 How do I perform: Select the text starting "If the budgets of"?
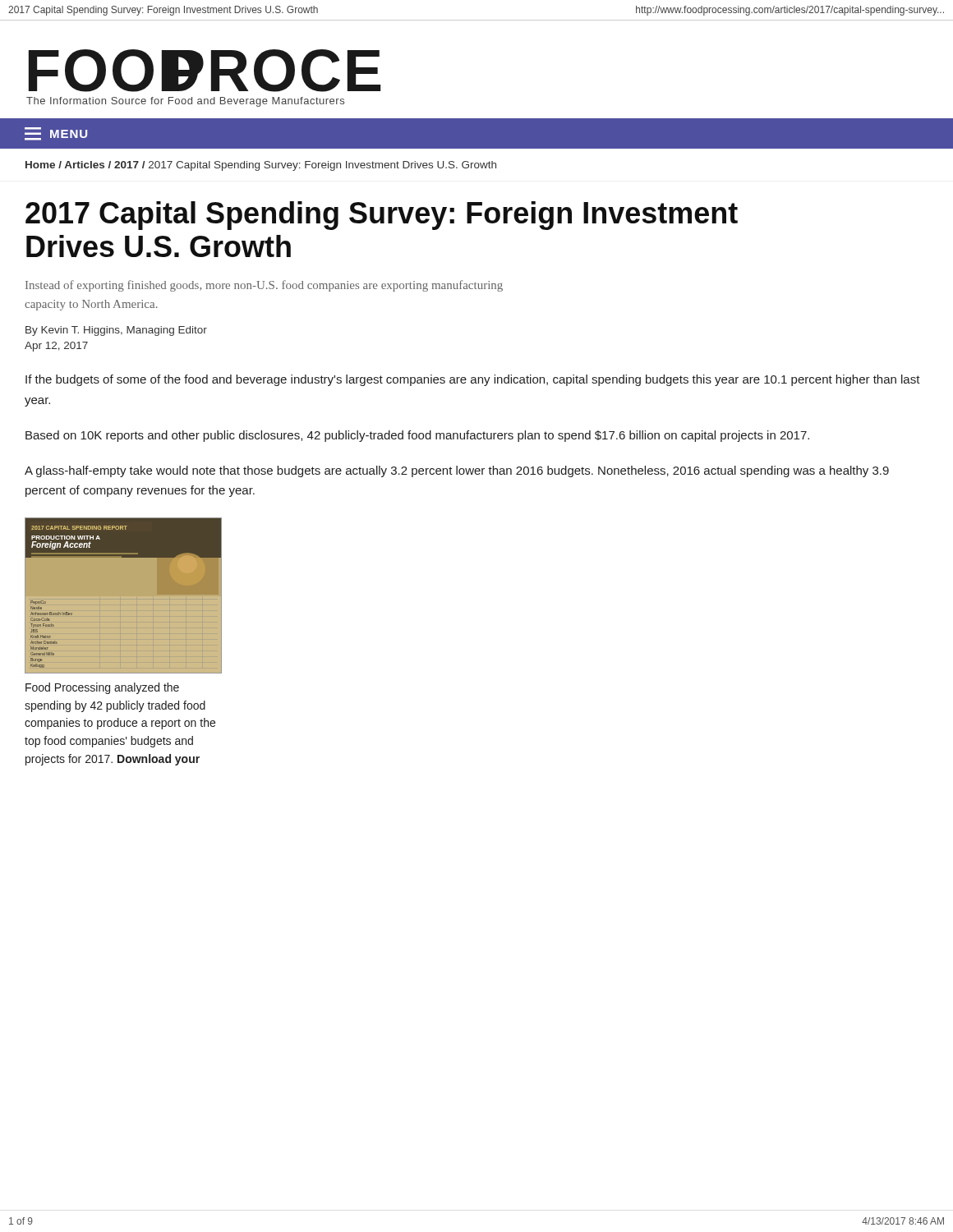(472, 389)
